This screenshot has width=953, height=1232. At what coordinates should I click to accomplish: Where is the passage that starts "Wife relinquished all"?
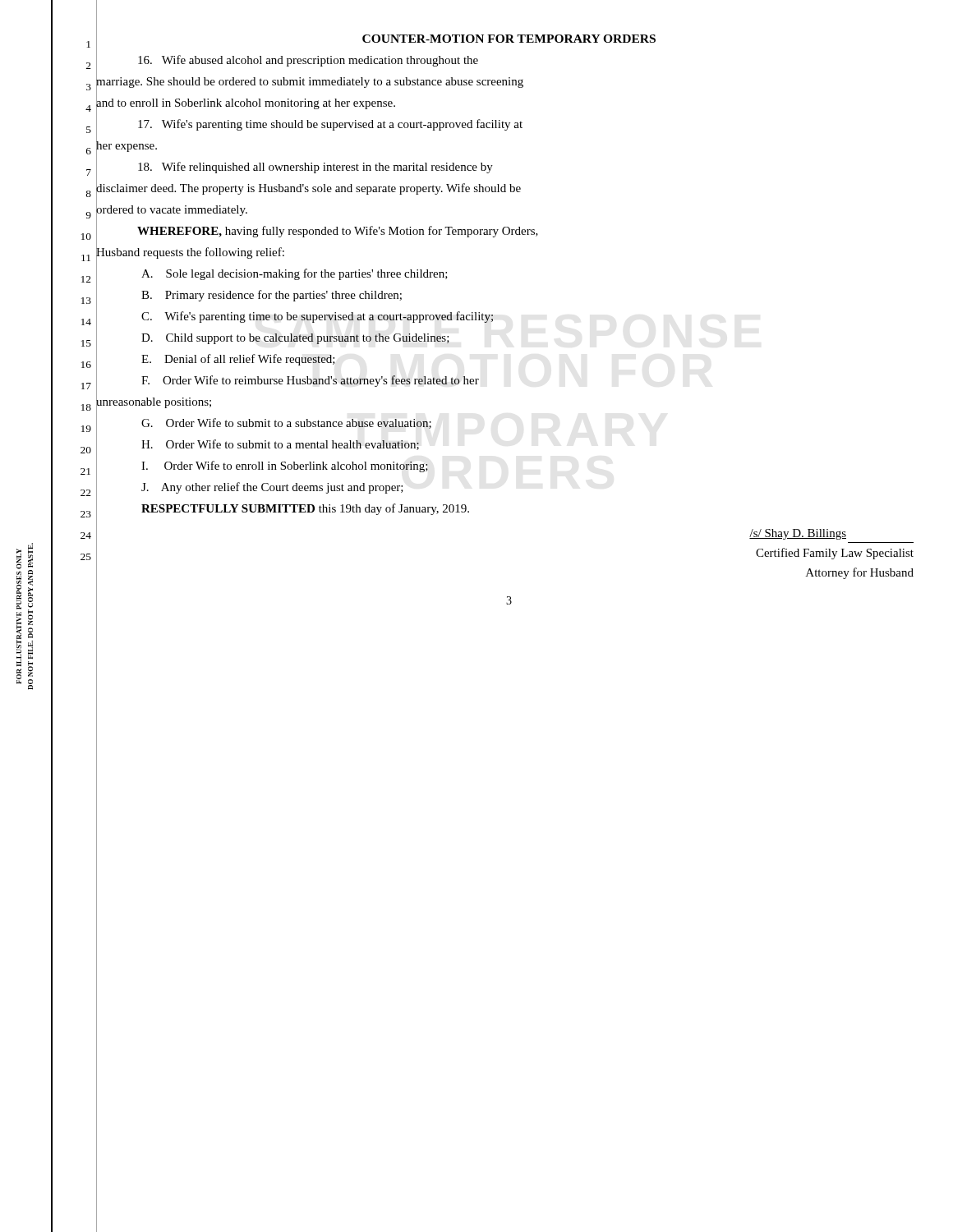point(315,167)
